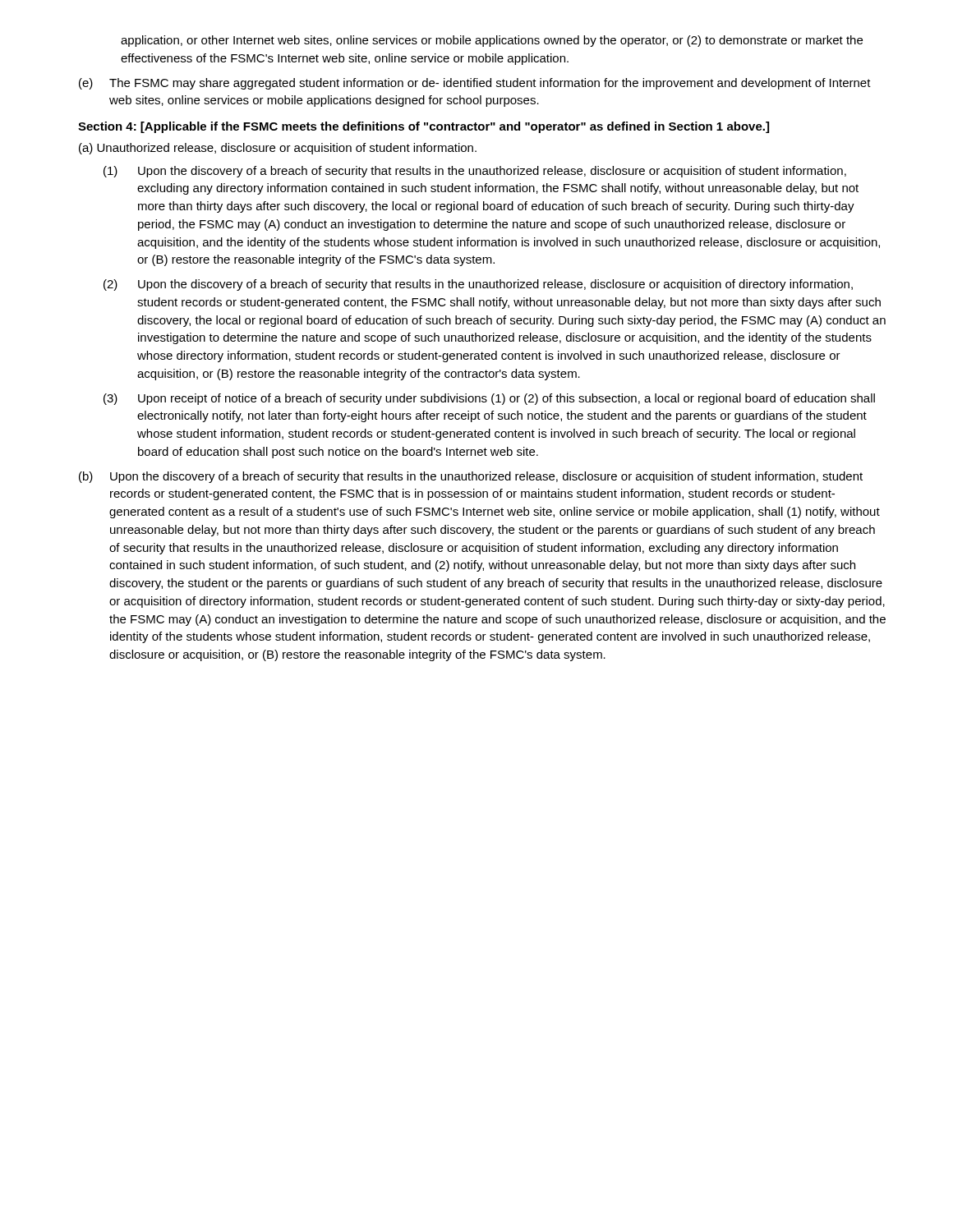
Task: Click on the list item containing "(2) Upon the"
Action: click(x=495, y=329)
